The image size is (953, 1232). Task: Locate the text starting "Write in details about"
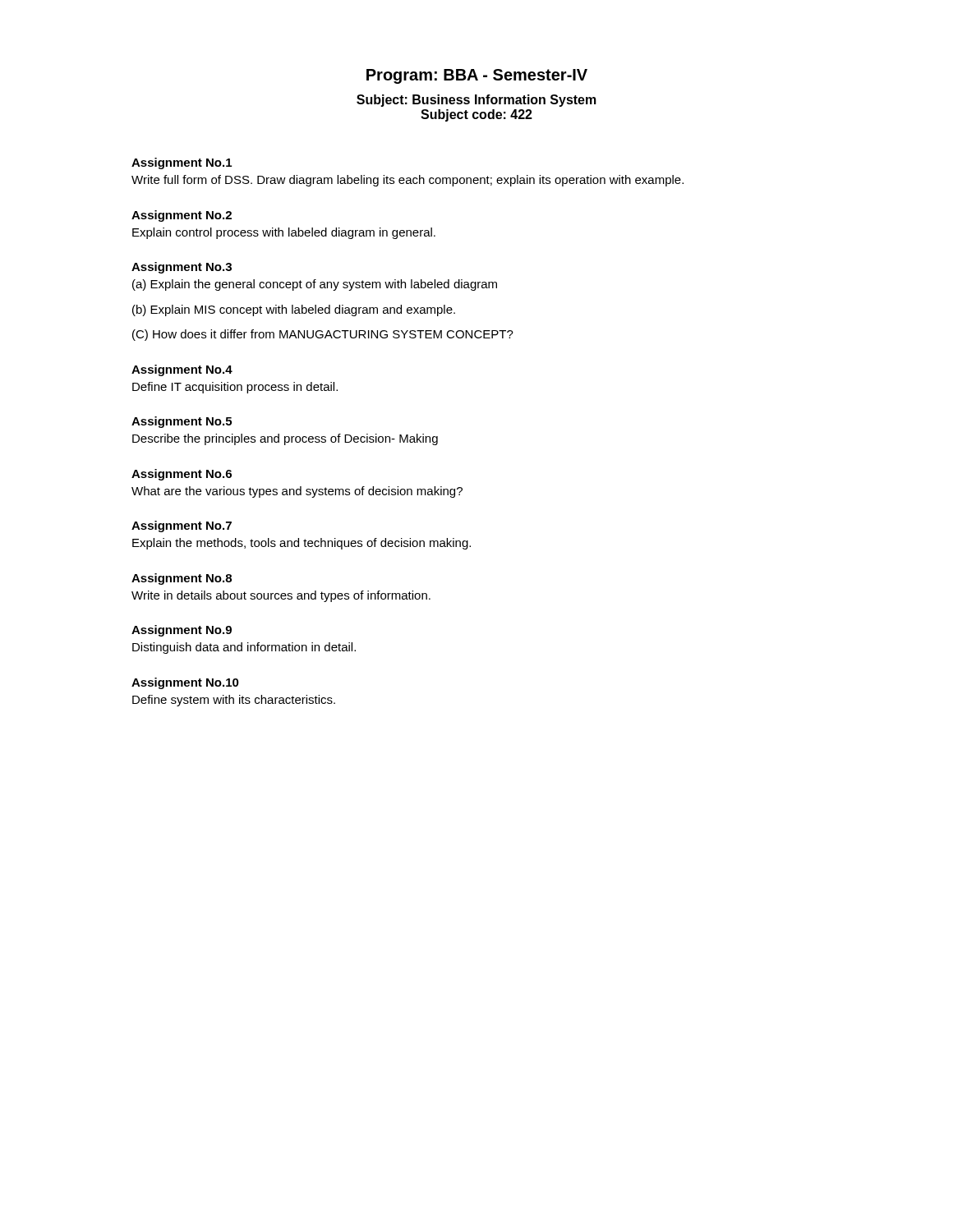[281, 595]
